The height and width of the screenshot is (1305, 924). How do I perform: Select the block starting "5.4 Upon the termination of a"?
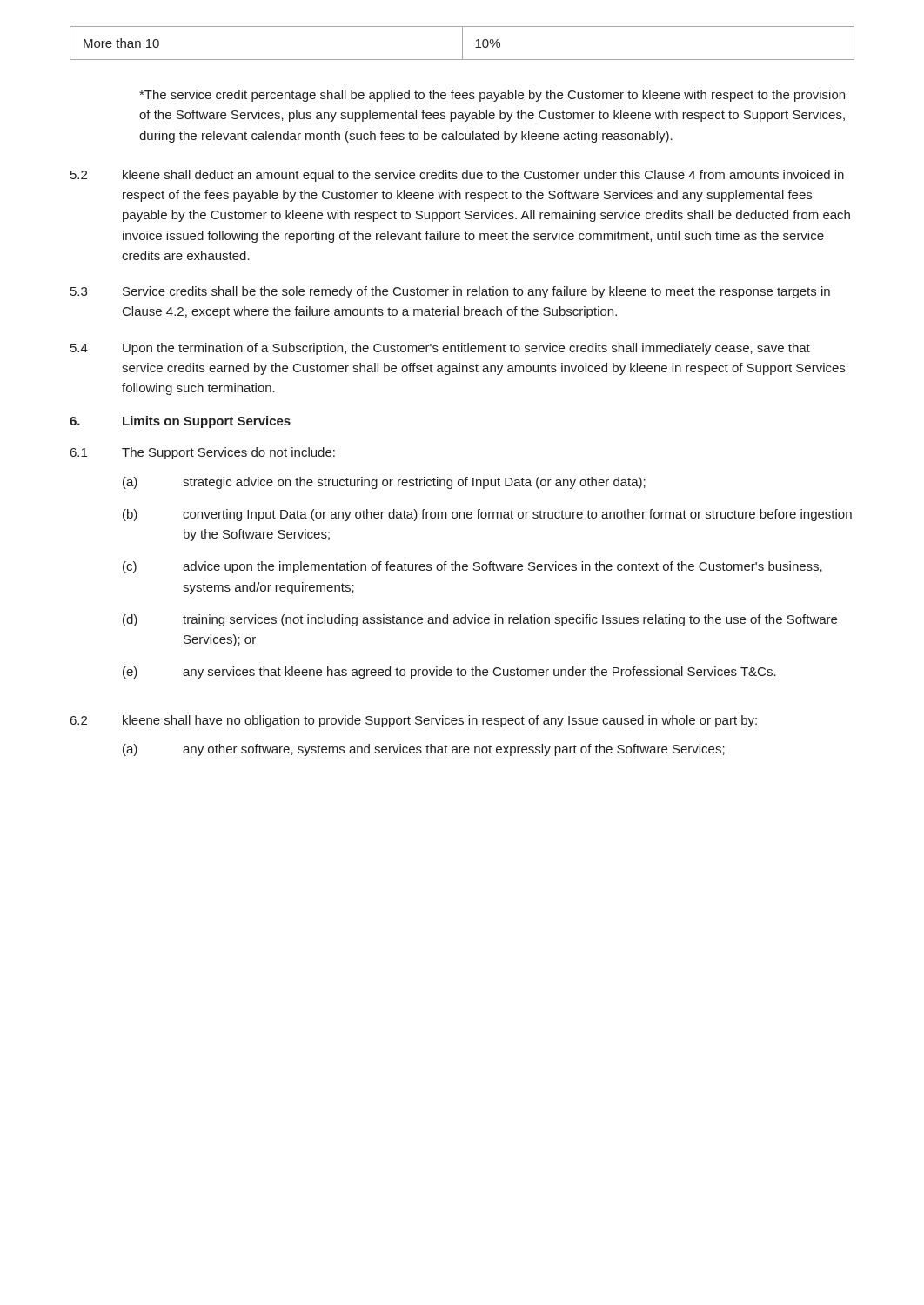click(x=462, y=367)
